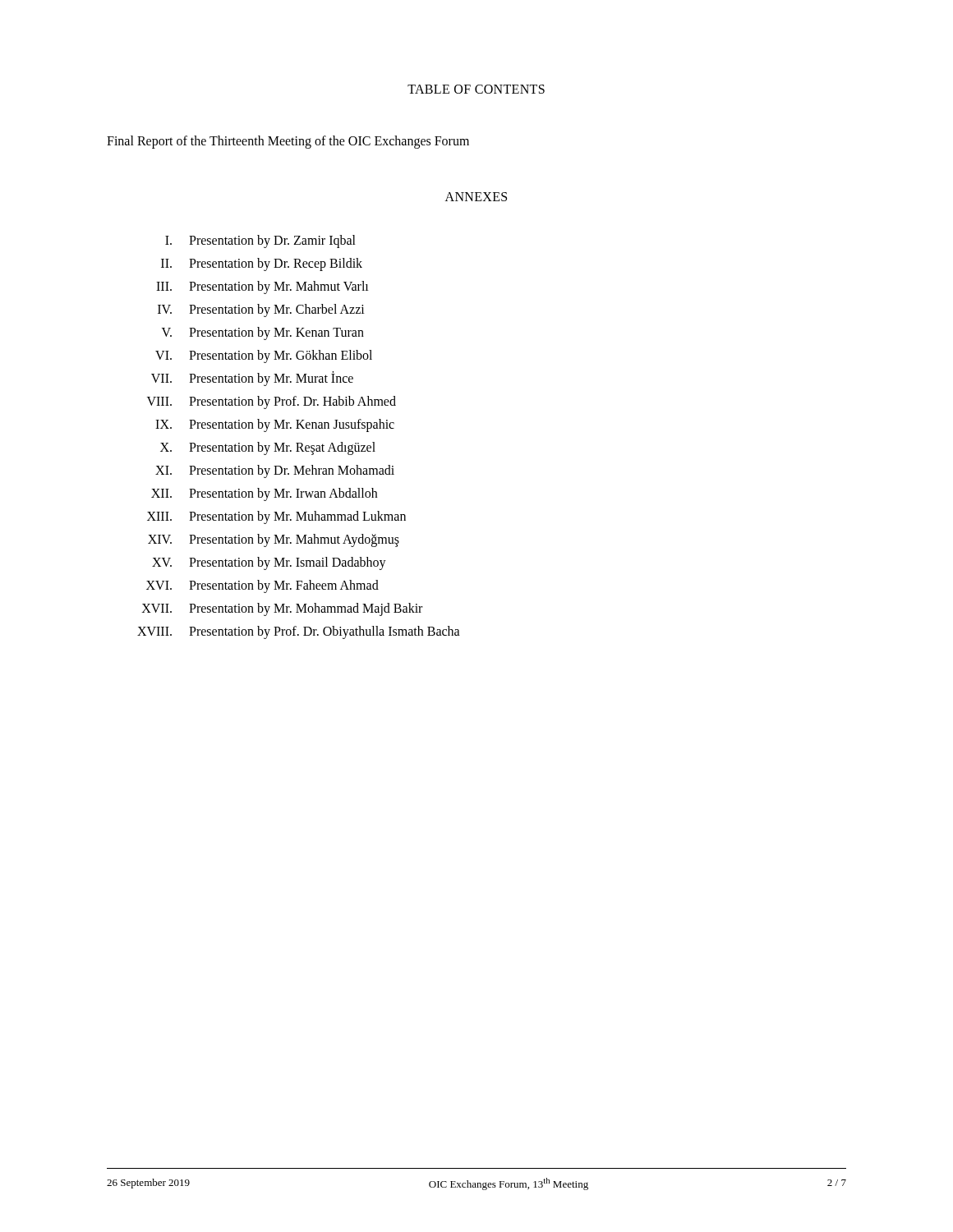This screenshot has height=1232, width=953.
Task: Point to "IV. Presentation by Mr. Charbel Azzi"
Action: (x=236, y=310)
